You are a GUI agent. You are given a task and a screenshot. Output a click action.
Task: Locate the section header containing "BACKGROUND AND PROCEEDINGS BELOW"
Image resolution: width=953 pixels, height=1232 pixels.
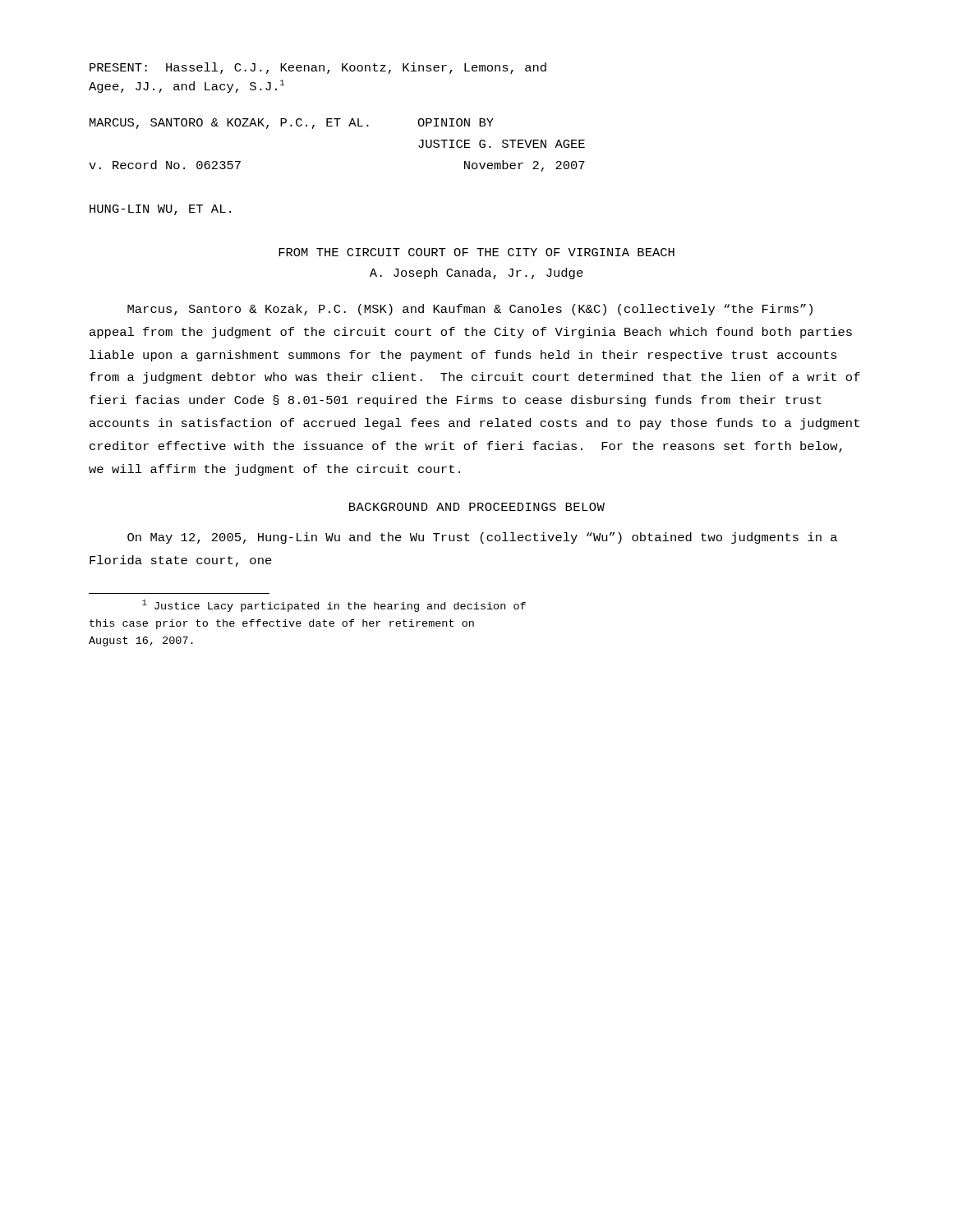(476, 508)
